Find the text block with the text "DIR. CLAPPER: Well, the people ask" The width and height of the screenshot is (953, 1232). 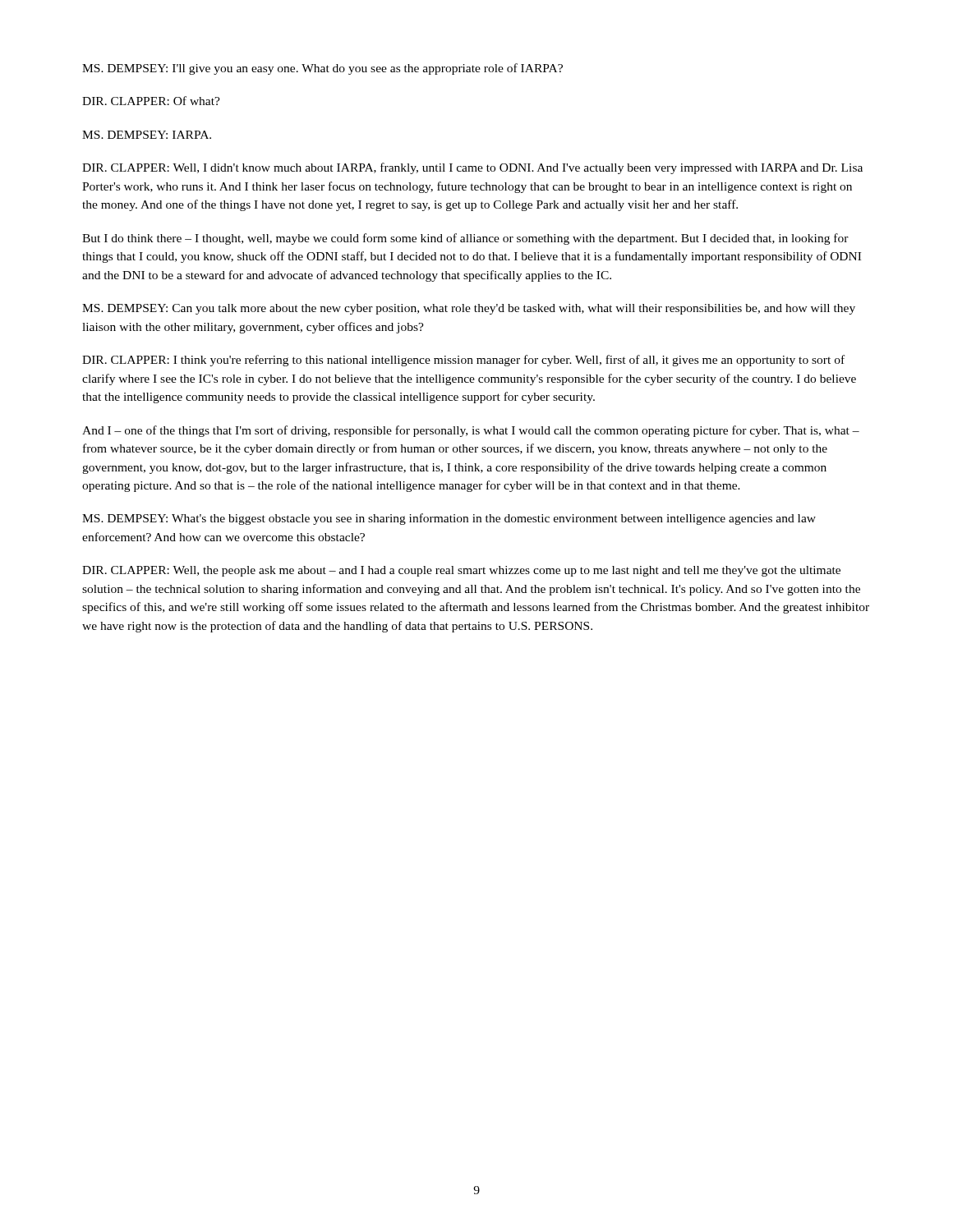click(476, 598)
